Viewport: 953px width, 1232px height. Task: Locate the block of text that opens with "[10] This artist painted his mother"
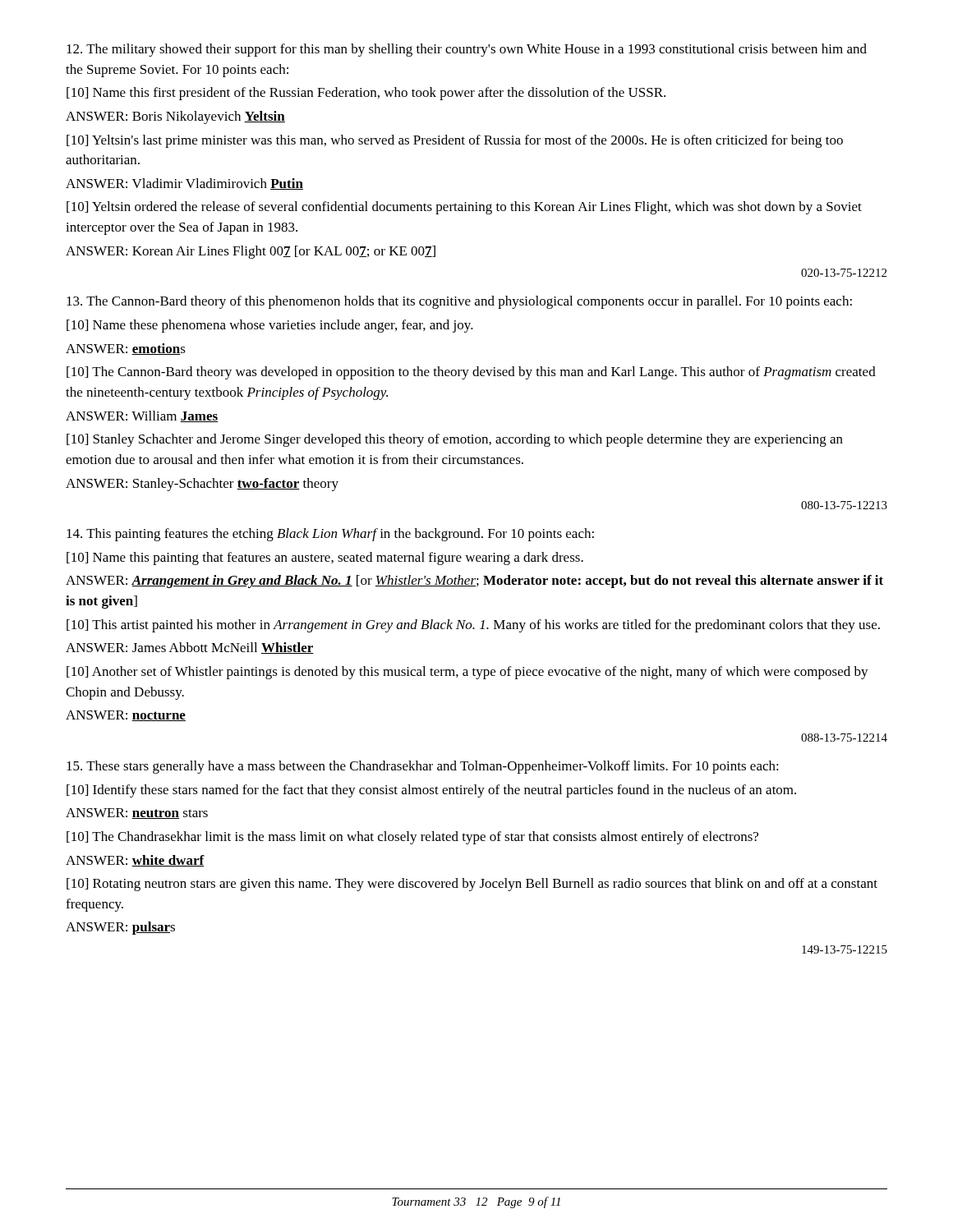click(476, 637)
